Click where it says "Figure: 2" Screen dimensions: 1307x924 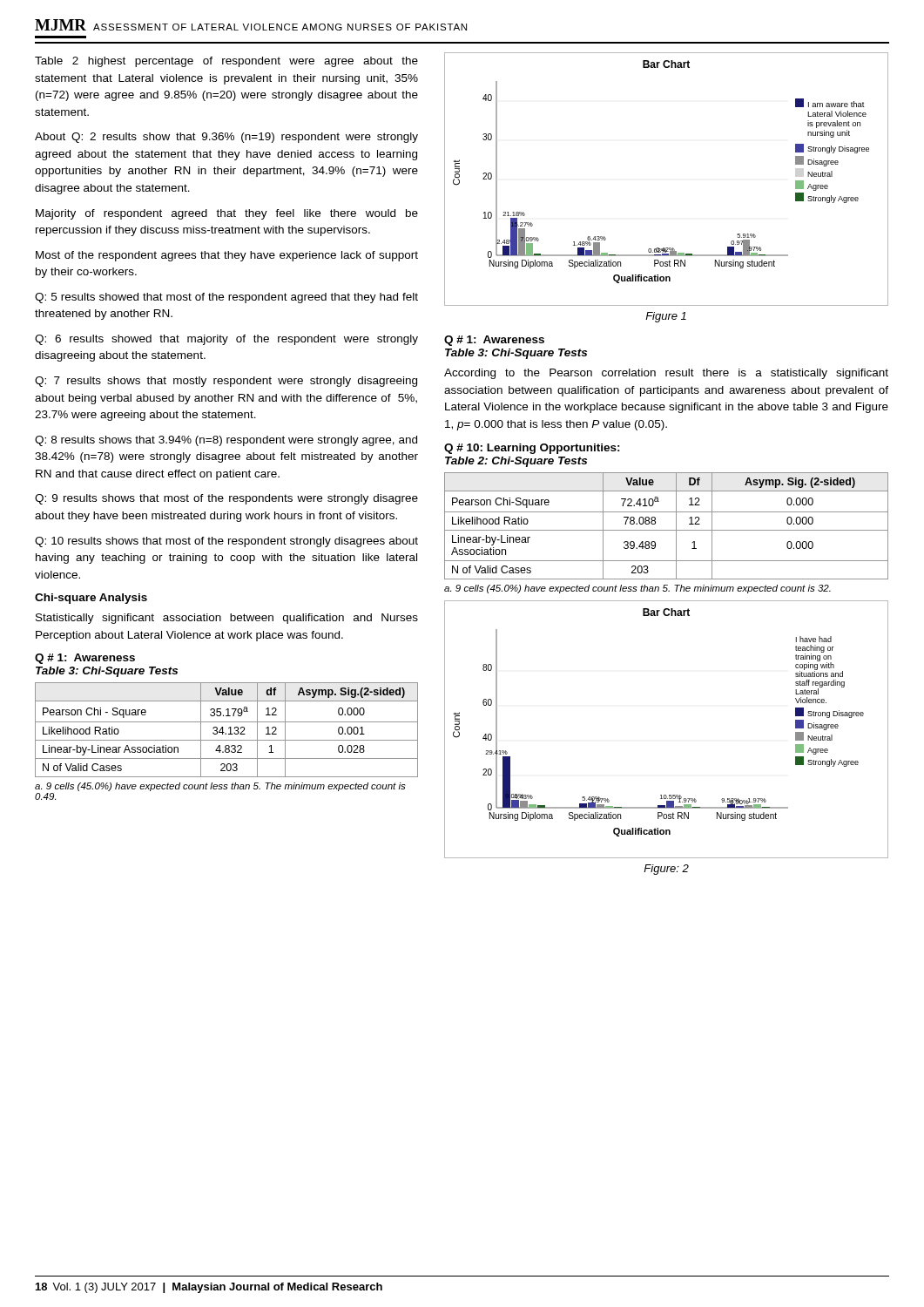pyautogui.click(x=666, y=869)
